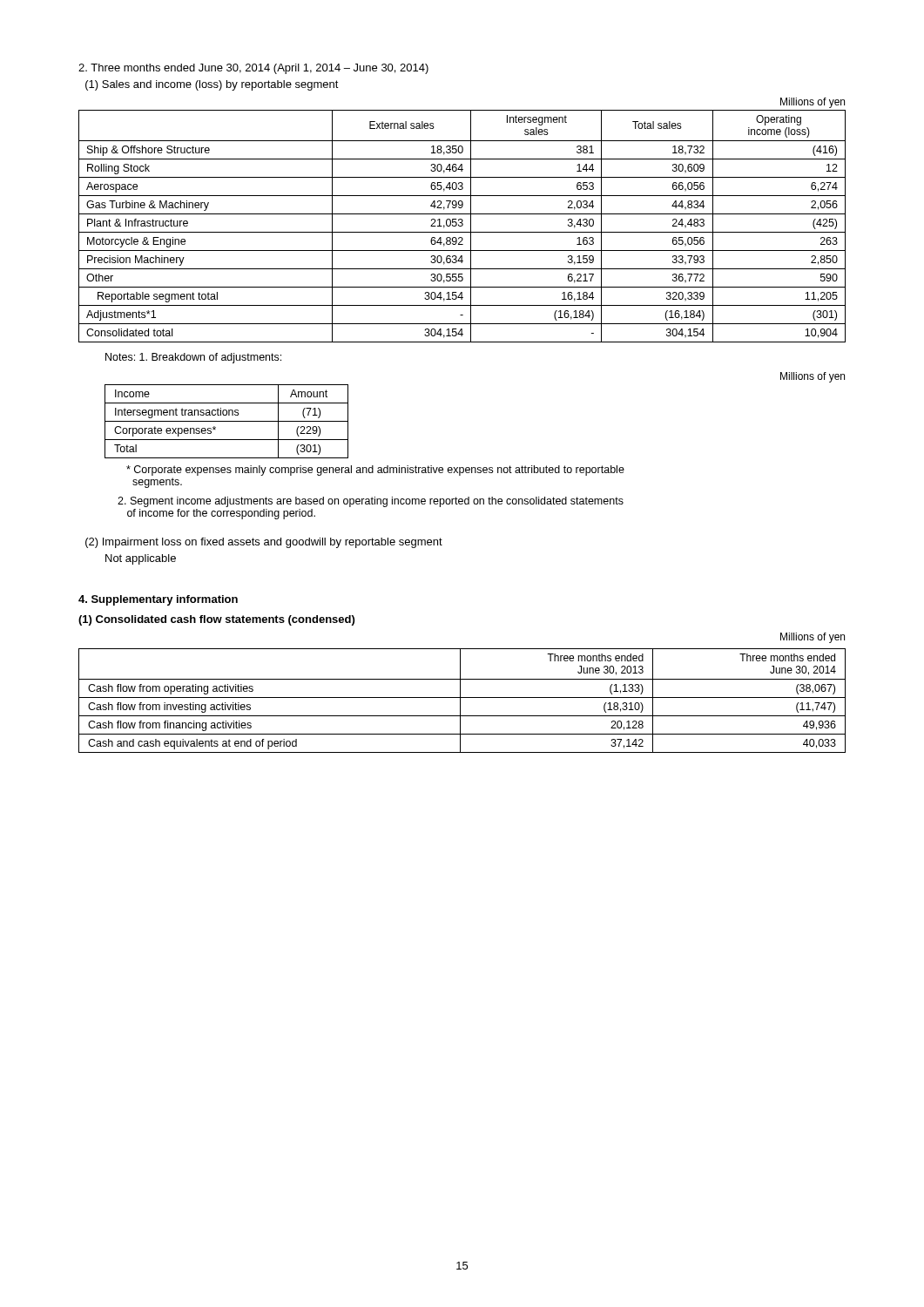Select the passage starting "Not applicable"
Viewport: 924px width, 1307px height.
(x=140, y=558)
